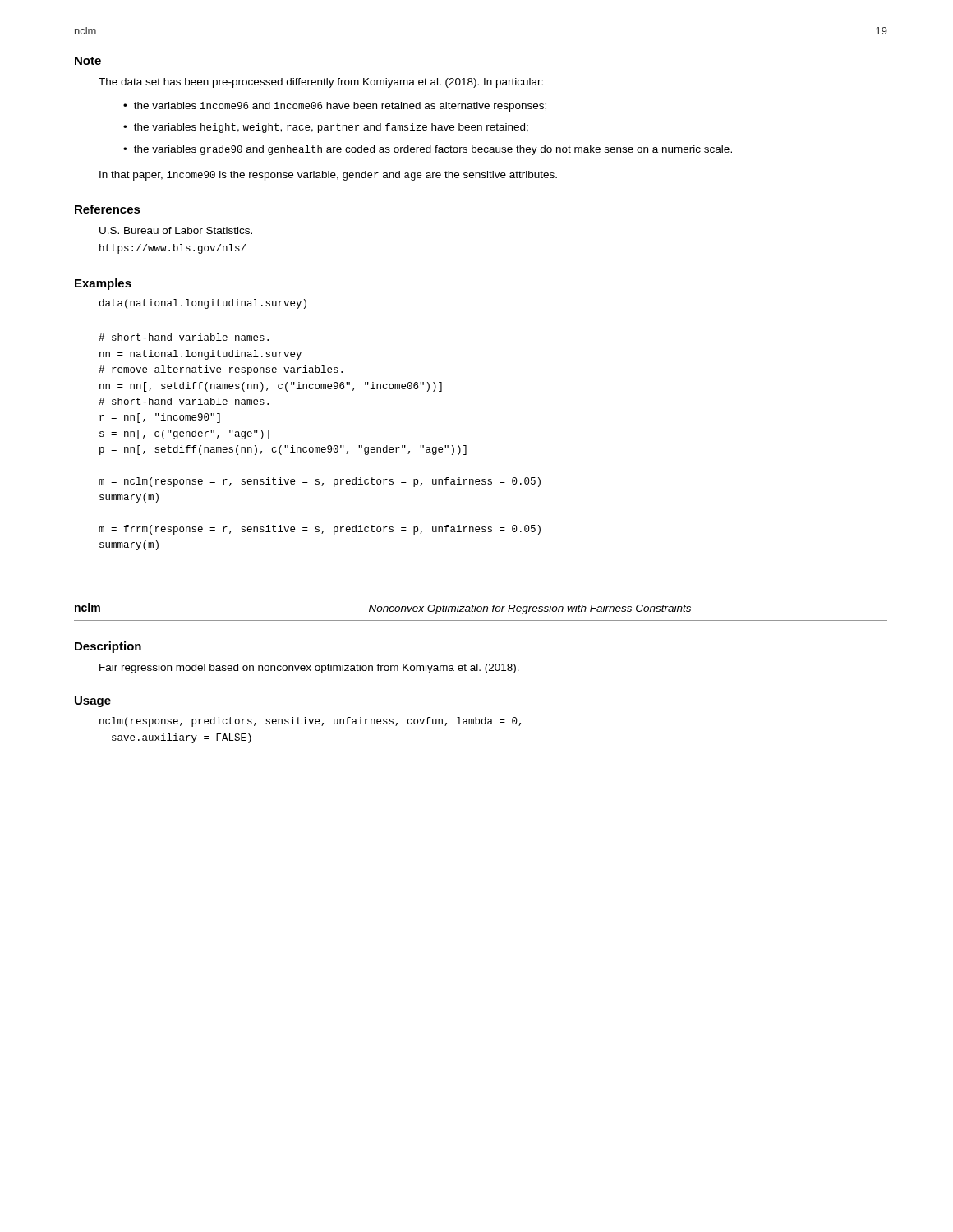This screenshot has height=1232, width=953.
Task: Point to the passage starting "• the variables income96 and income06 have"
Action: pyautogui.click(x=335, y=106)
